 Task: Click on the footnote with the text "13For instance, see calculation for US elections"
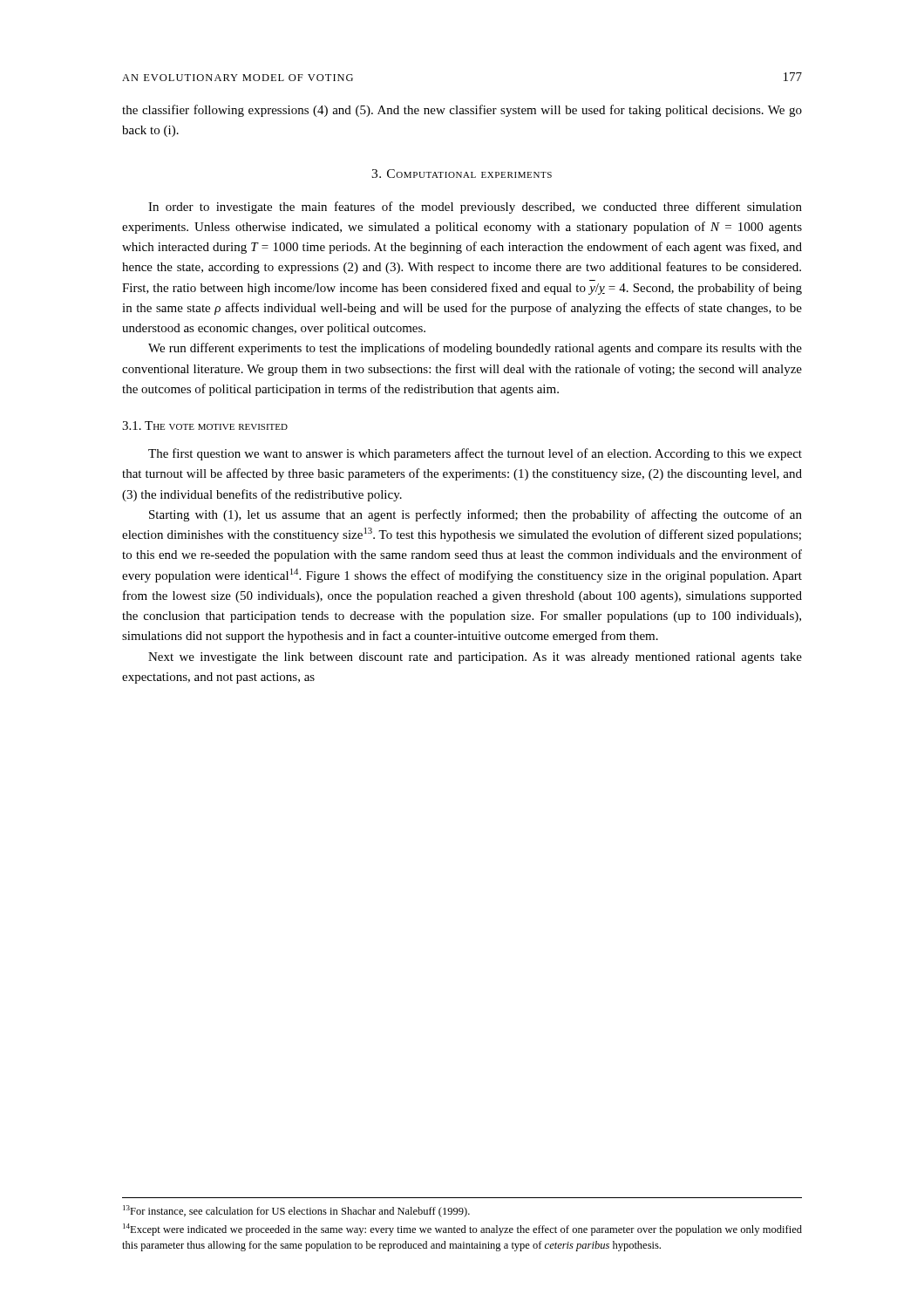click(x=296, y=1210)
